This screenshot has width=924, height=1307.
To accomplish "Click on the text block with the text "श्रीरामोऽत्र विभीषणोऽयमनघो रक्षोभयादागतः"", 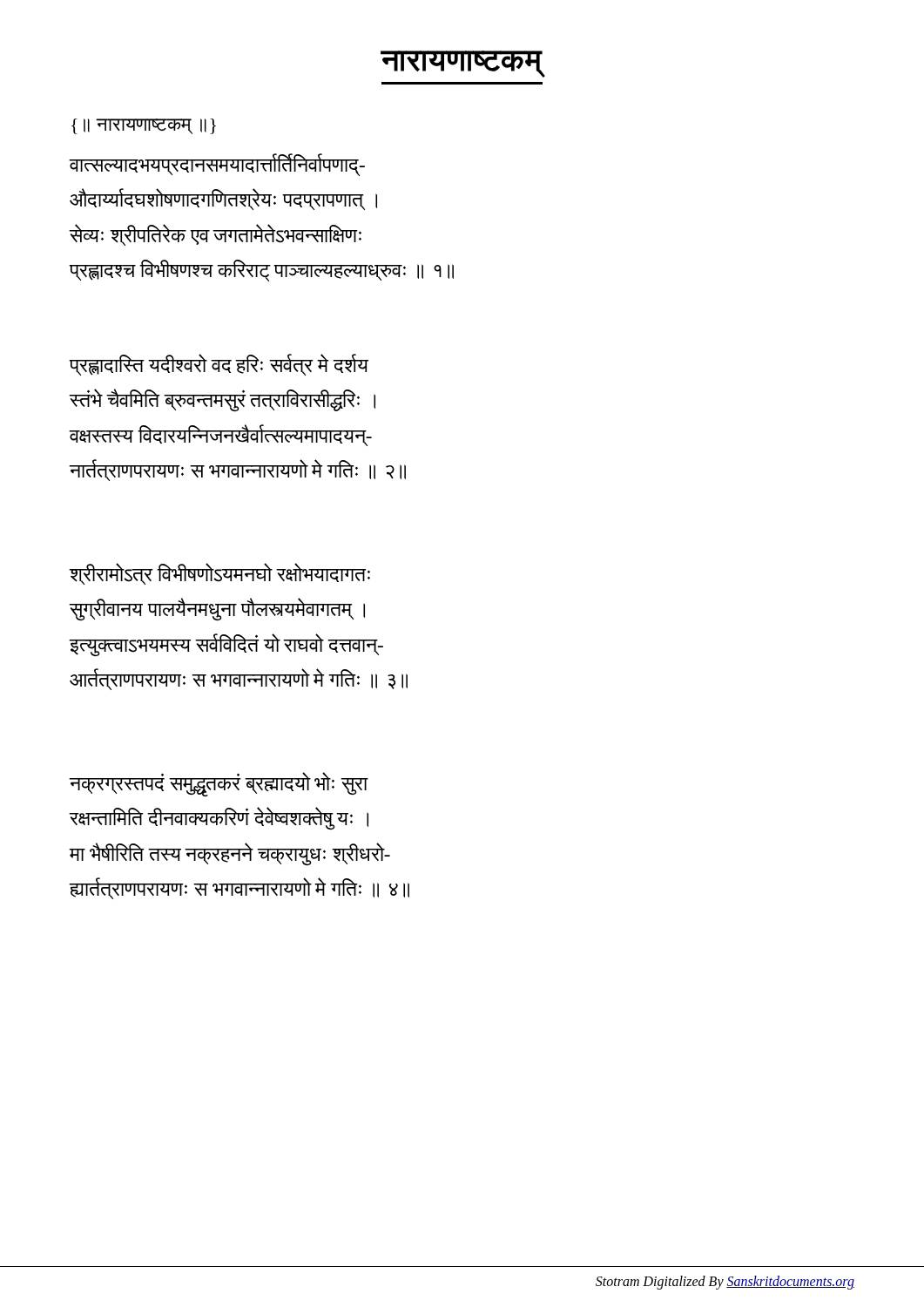I will point(240,627).
